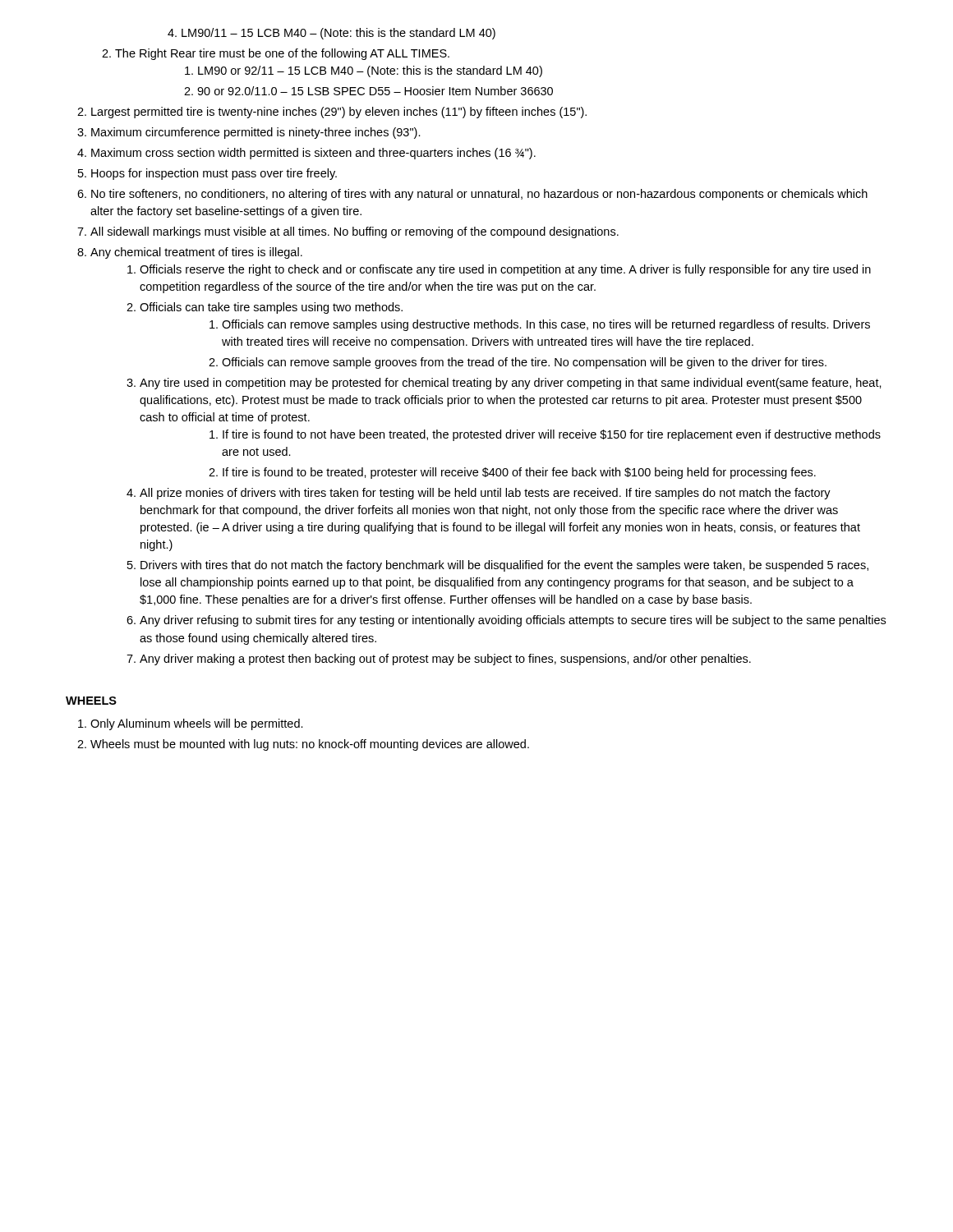The width and height of the screenshot is (953, 1232).
Task: Find "Only Aluminum wheels will be permitted." on this page
Action: (191, 724)
